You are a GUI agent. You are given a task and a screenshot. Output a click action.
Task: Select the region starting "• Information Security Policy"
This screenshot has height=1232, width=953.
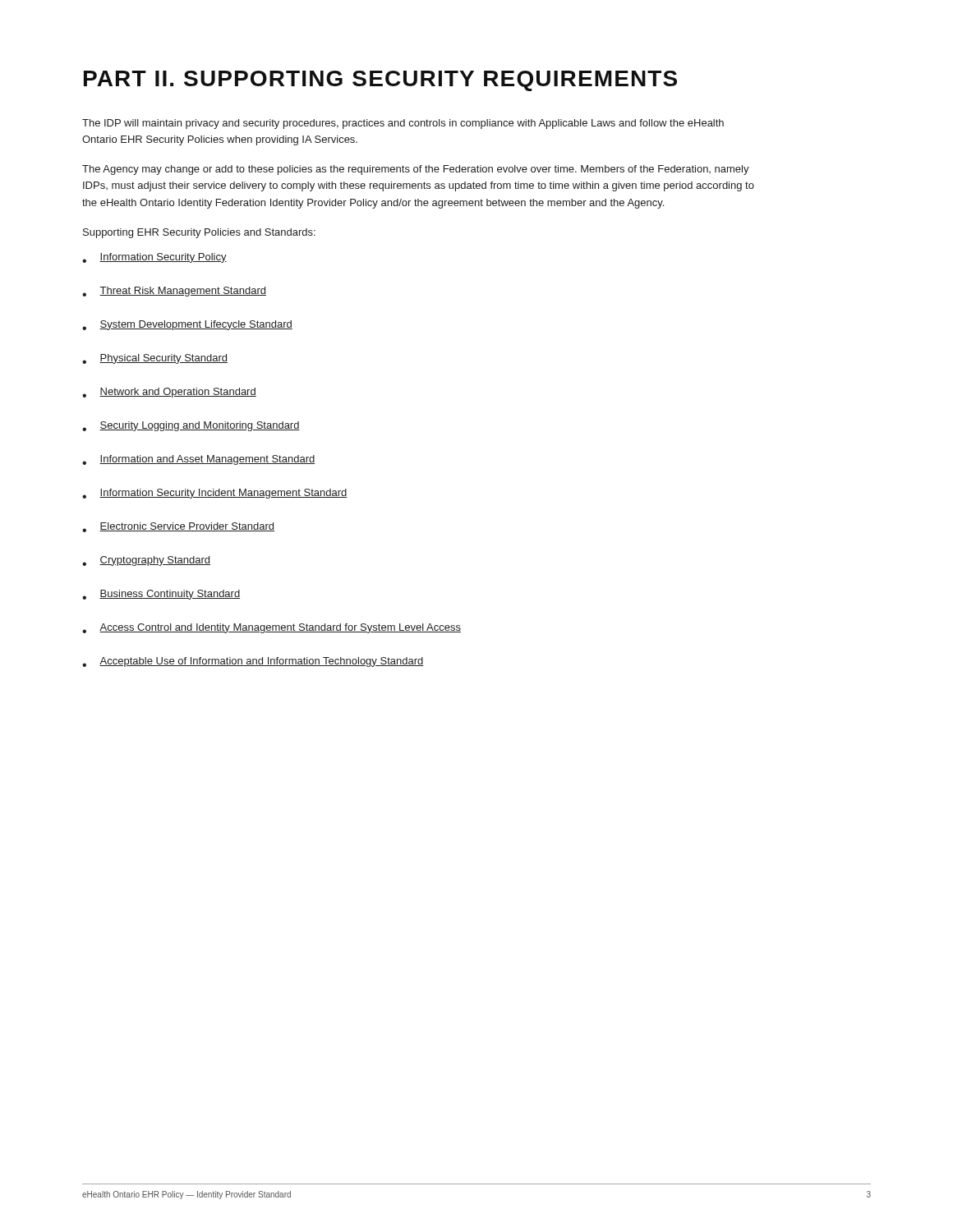[x=154, y=260]
